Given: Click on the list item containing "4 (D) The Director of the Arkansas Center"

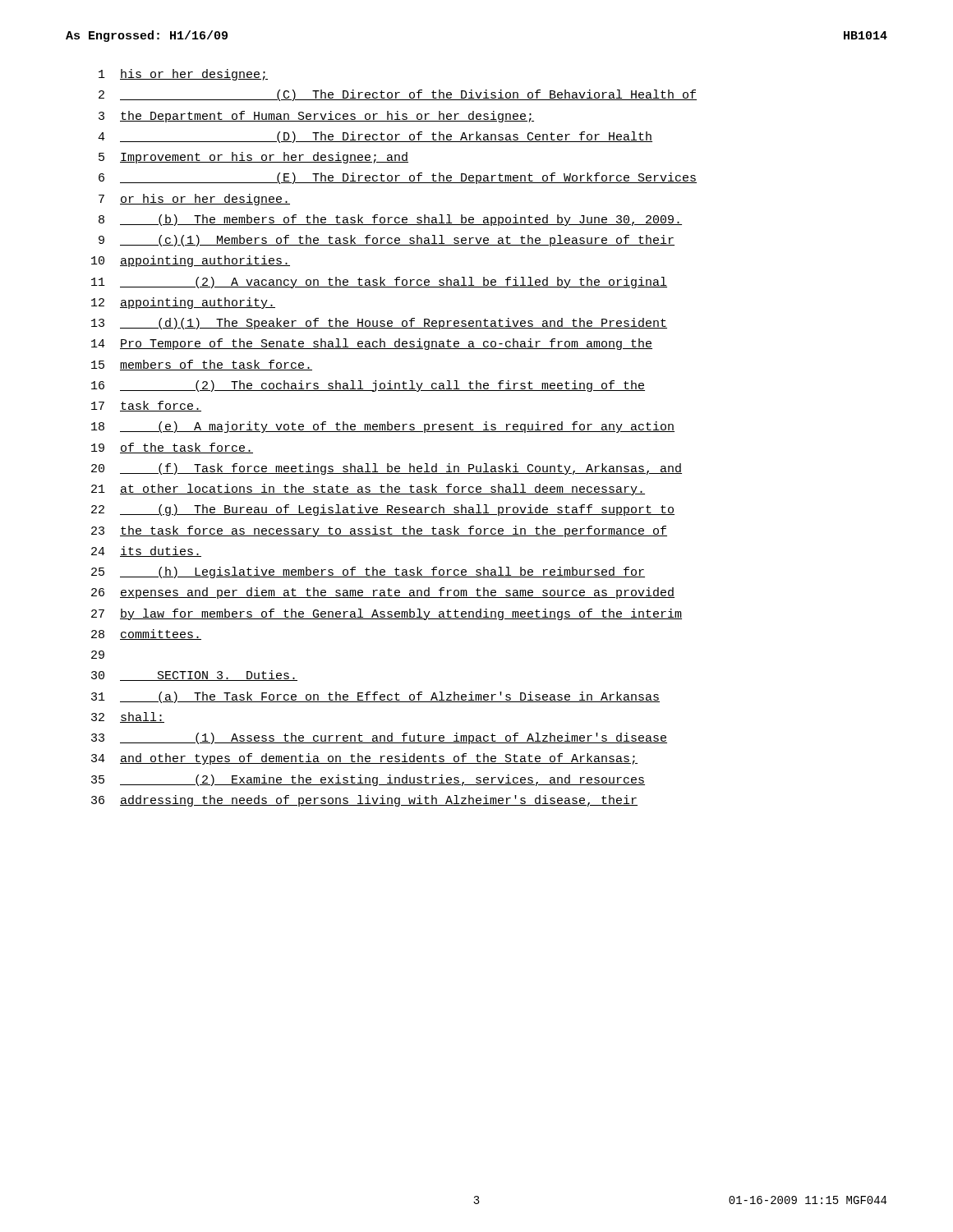Looking at the screenshot, I should pos(476,137).
